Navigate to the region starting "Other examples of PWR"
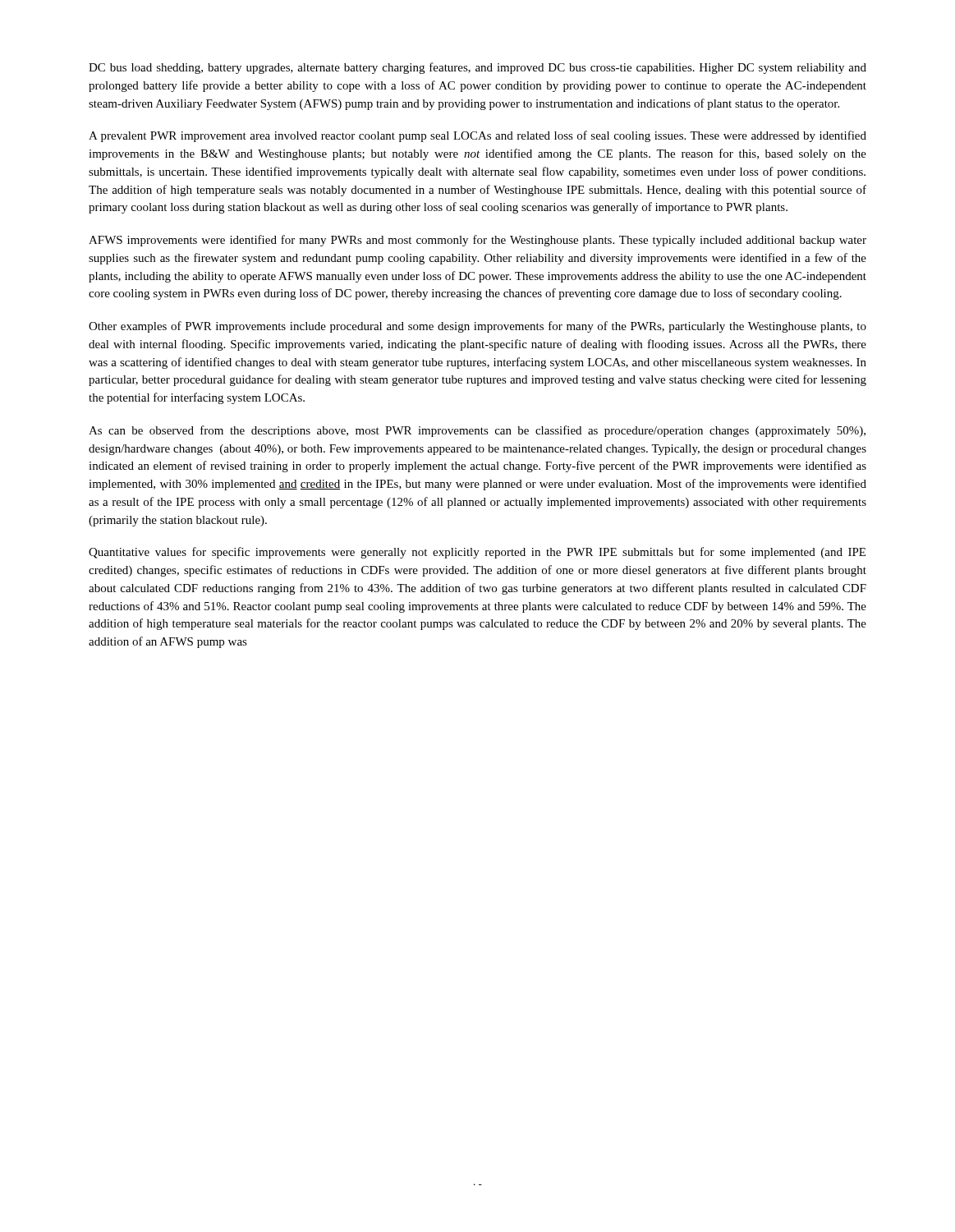The height and width of the screenshot is (1232, 955). [478, 362]
